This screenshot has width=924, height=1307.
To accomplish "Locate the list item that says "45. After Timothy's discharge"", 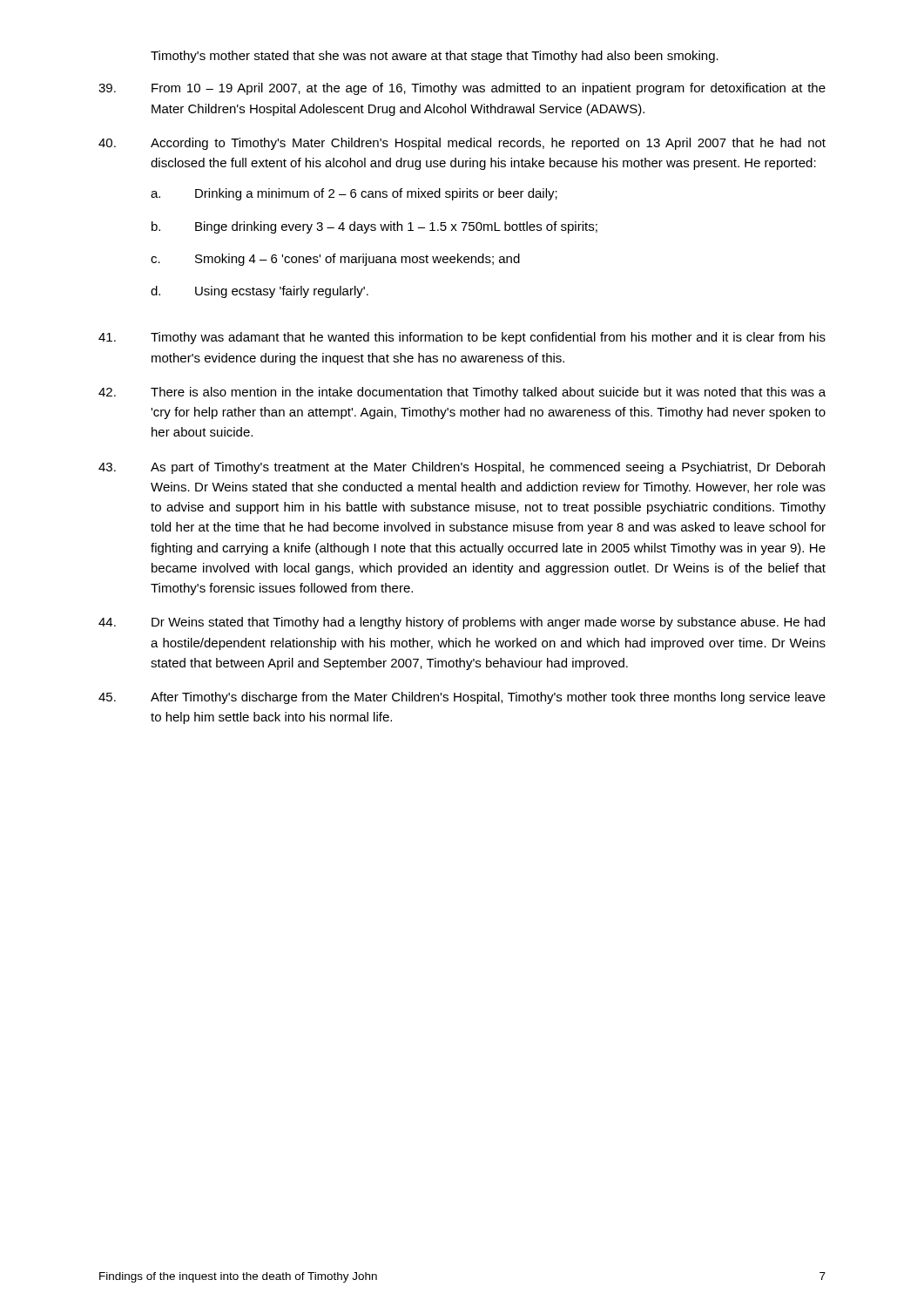I will [462, 707].
